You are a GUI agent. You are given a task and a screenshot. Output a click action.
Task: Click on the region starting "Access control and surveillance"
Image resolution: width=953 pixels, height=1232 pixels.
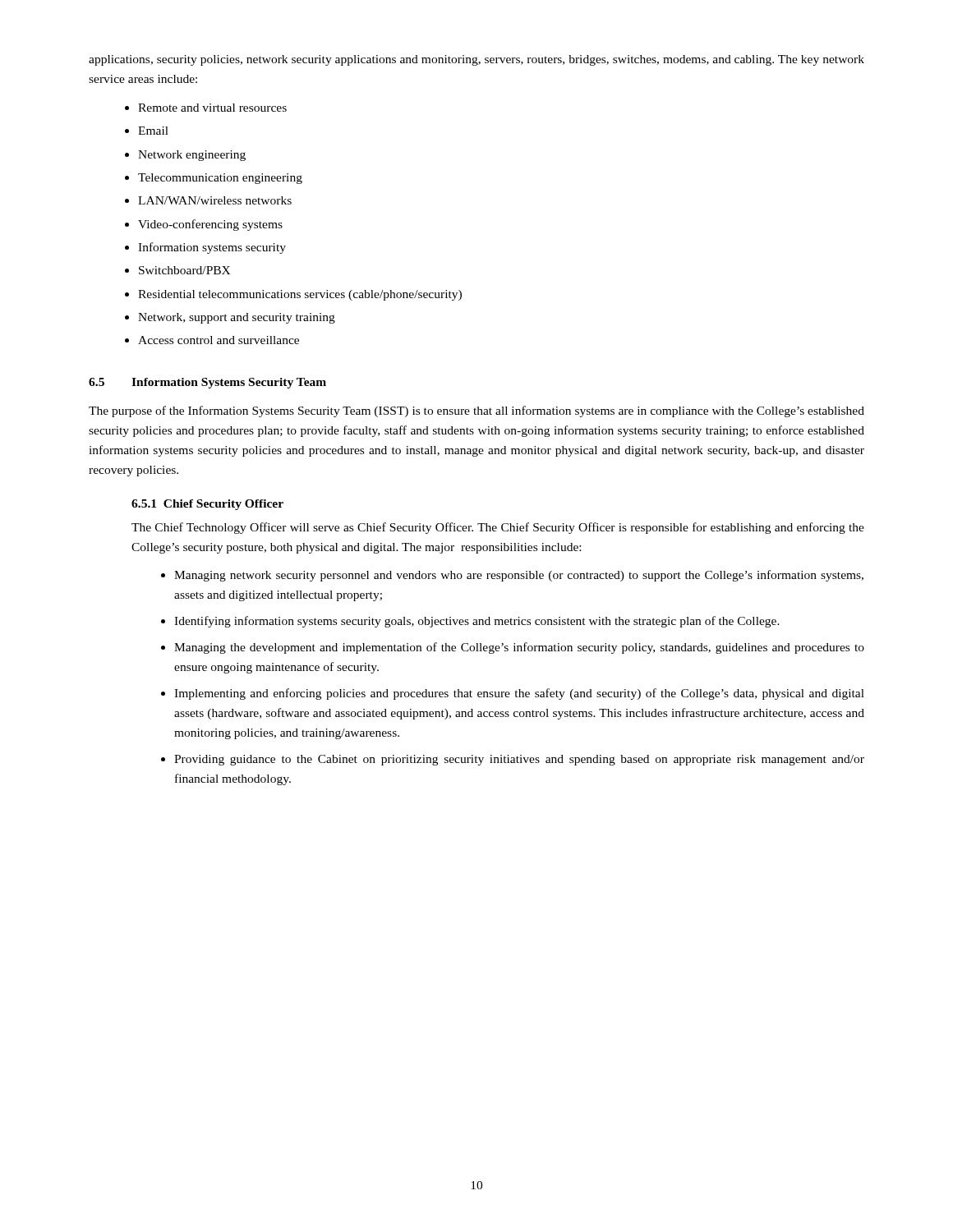[x=219, y=340]
